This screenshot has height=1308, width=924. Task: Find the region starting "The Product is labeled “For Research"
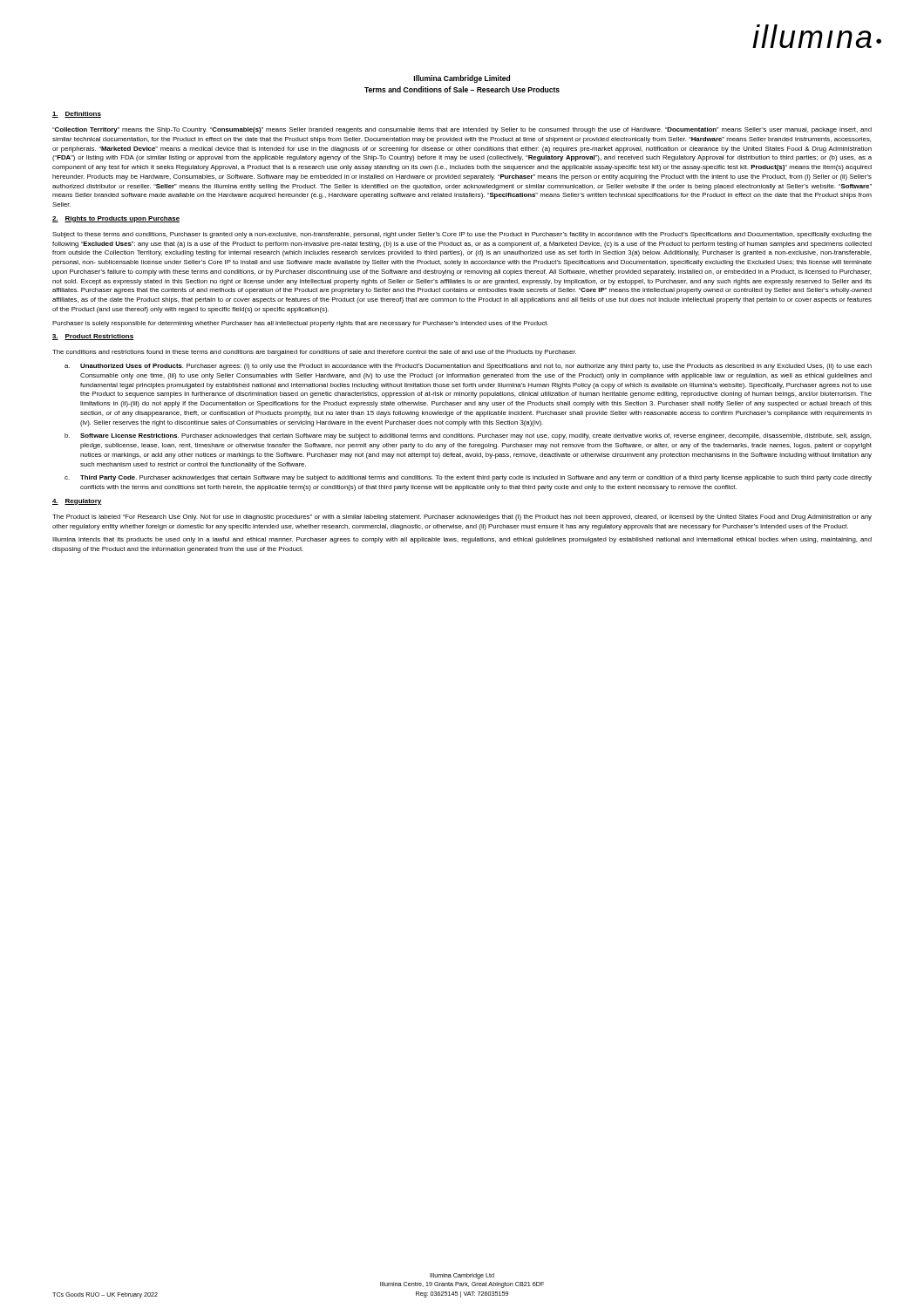462,533
